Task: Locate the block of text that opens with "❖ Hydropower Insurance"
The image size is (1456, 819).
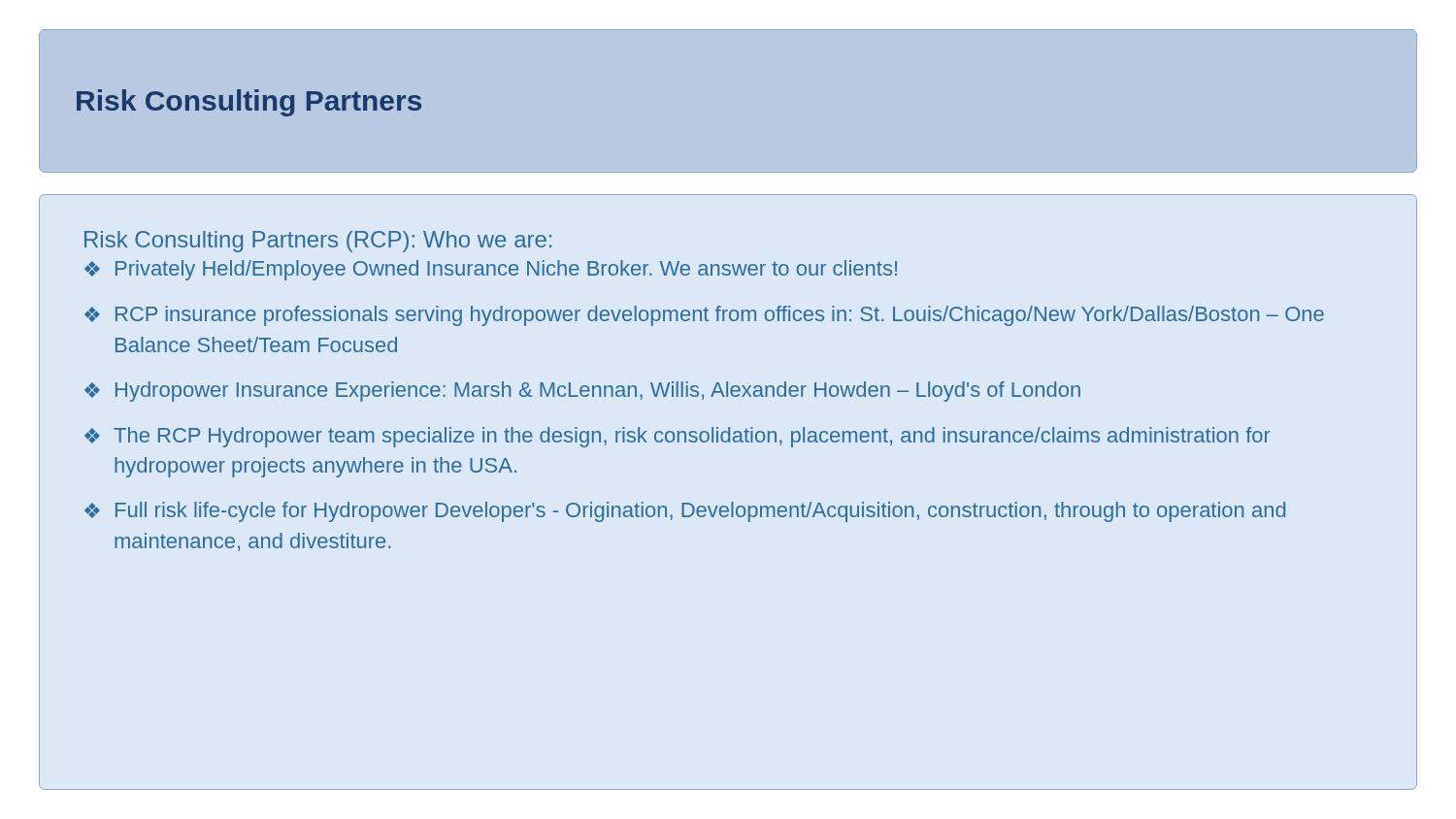Action: point(728,390)
